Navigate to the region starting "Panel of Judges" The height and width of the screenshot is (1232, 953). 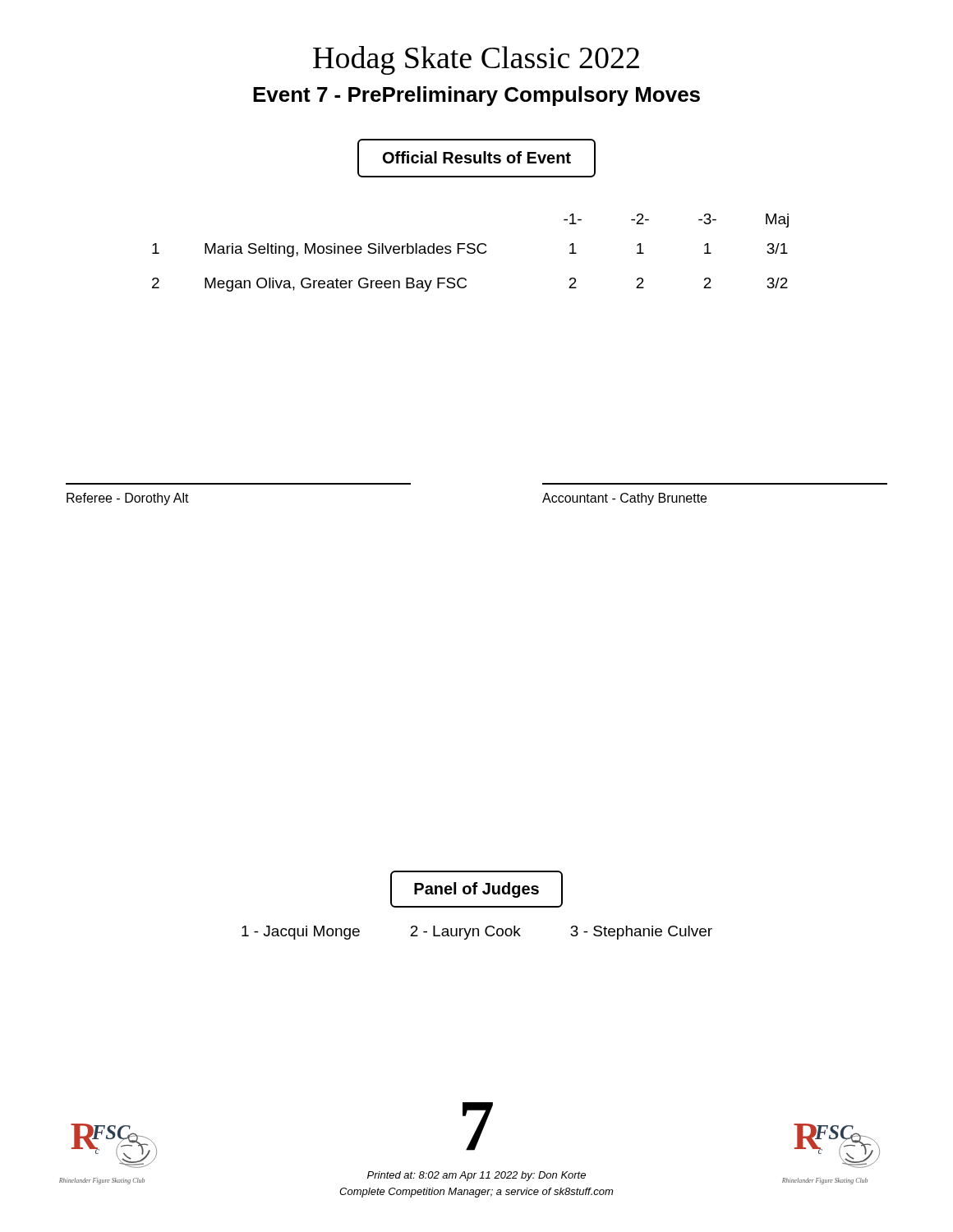pos(476,889)
